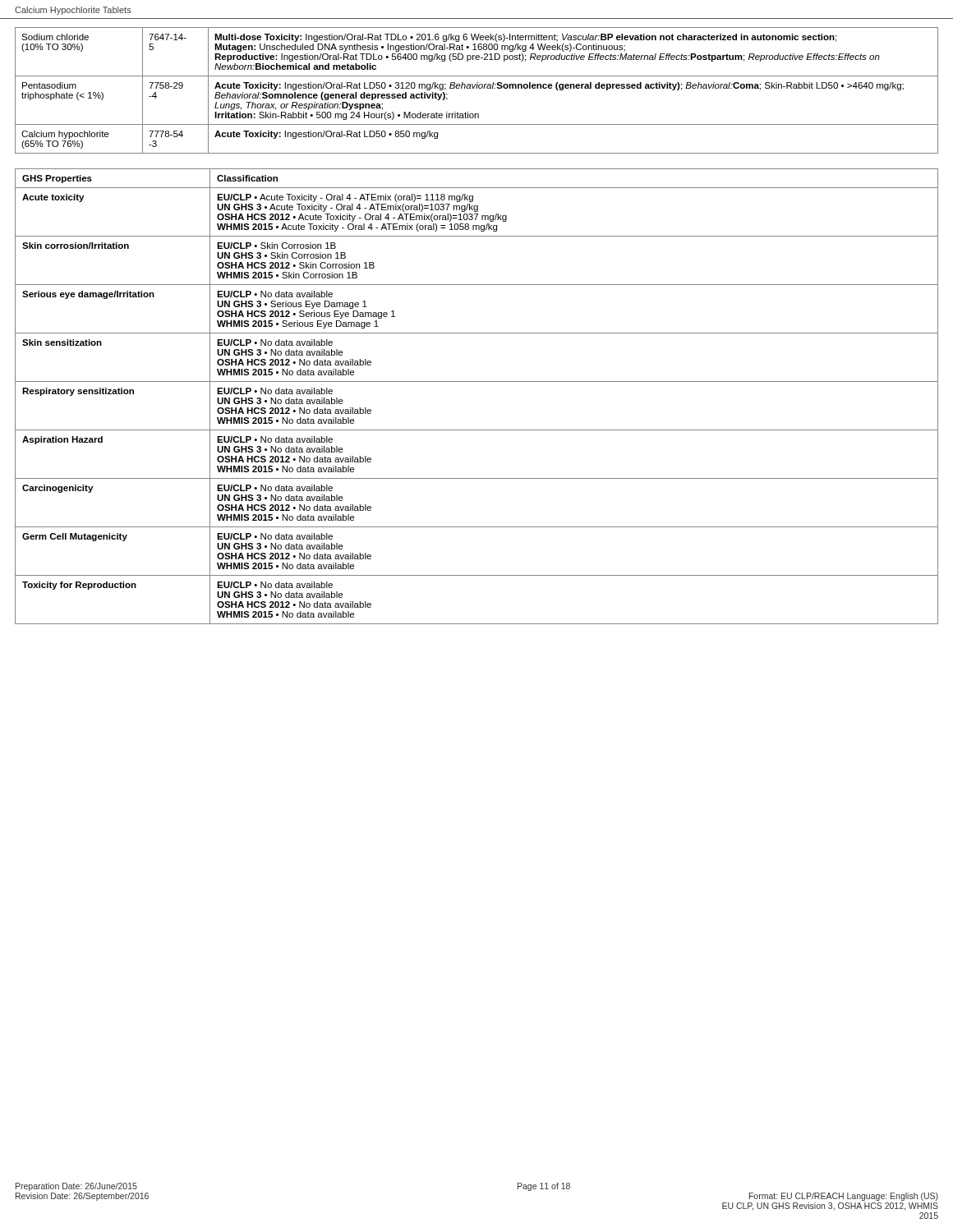The image size is (953, 1232).
Task: Click on the table containing "Acute Toxicity: Ingestion/Oral-Rat"
Action: tap(476, 90)
